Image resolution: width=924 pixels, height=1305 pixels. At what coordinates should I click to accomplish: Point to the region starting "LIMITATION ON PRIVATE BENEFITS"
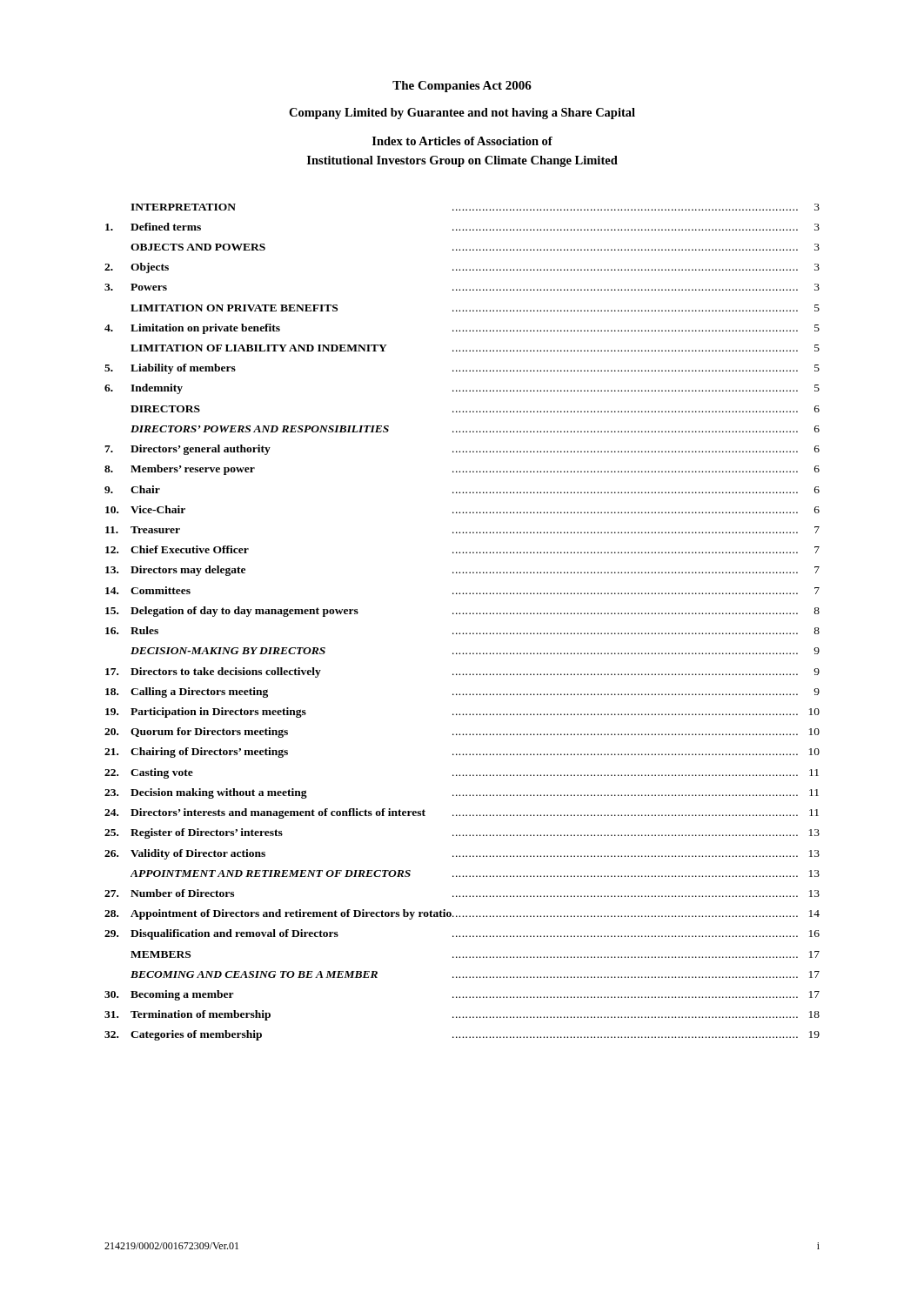pyautogui.click(x=462, y=307)
